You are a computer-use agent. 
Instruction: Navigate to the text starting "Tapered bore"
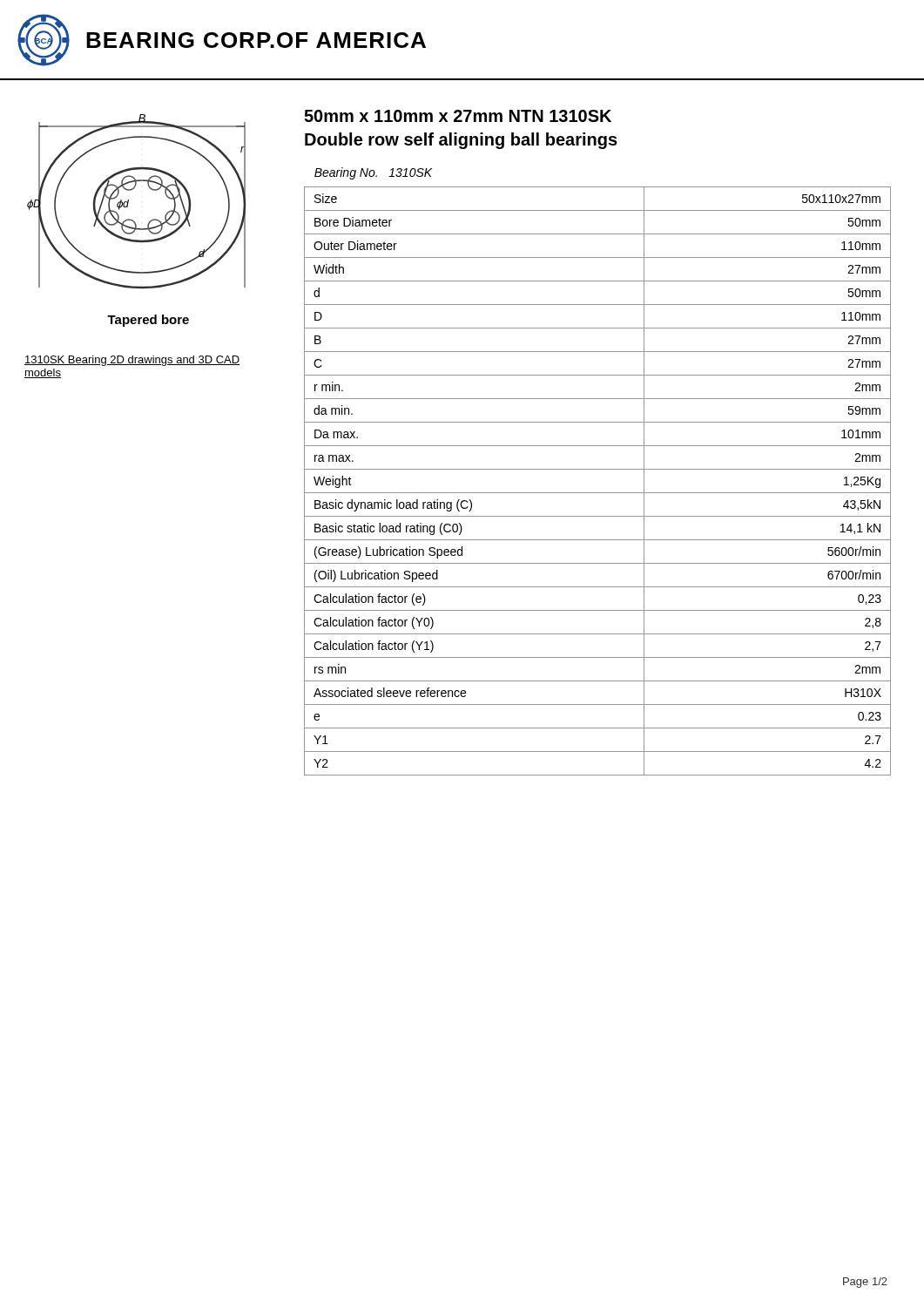coord(148,319)
